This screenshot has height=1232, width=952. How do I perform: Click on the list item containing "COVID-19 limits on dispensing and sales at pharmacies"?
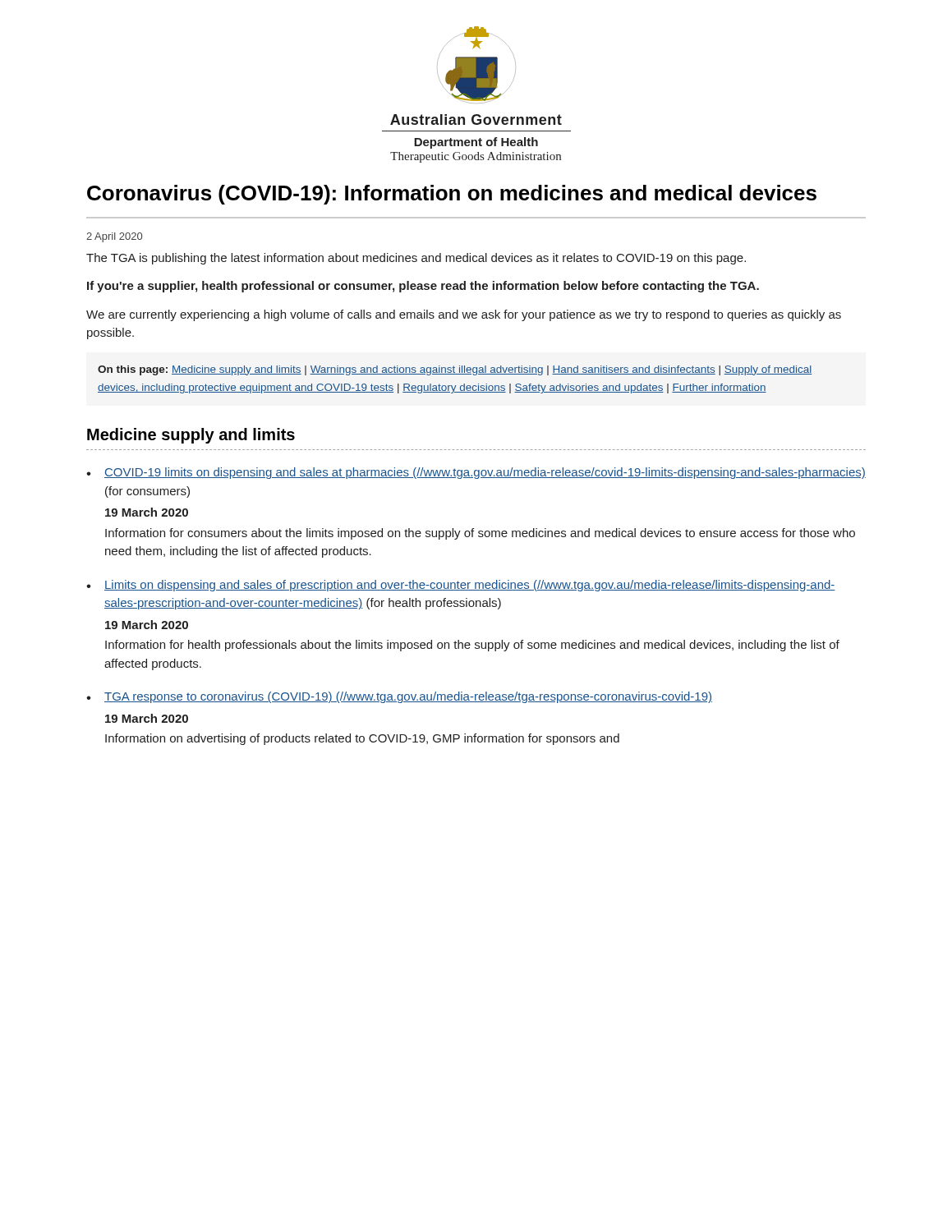click(485, 473)
